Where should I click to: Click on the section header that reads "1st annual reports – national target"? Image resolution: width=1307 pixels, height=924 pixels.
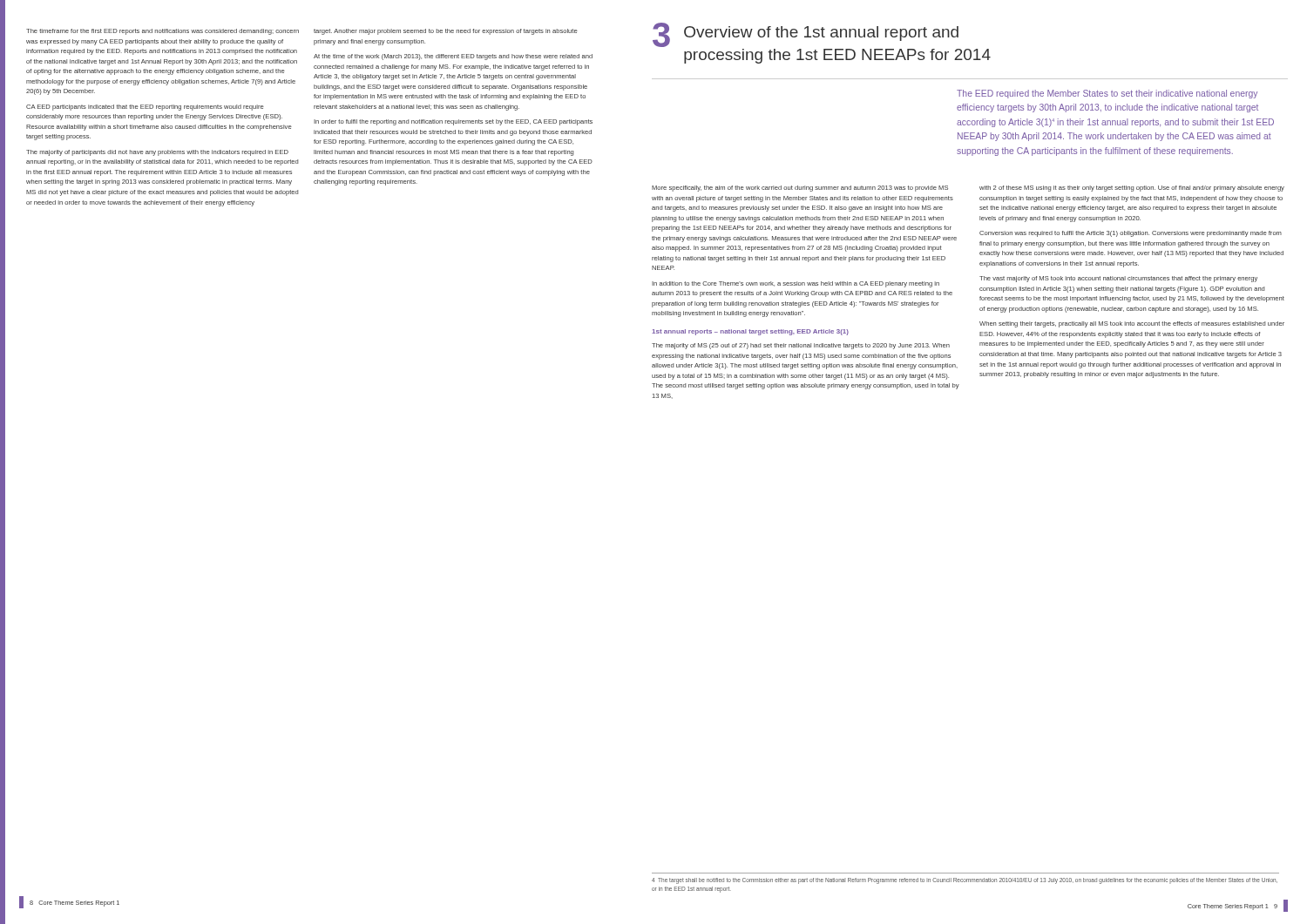(750, 331)
